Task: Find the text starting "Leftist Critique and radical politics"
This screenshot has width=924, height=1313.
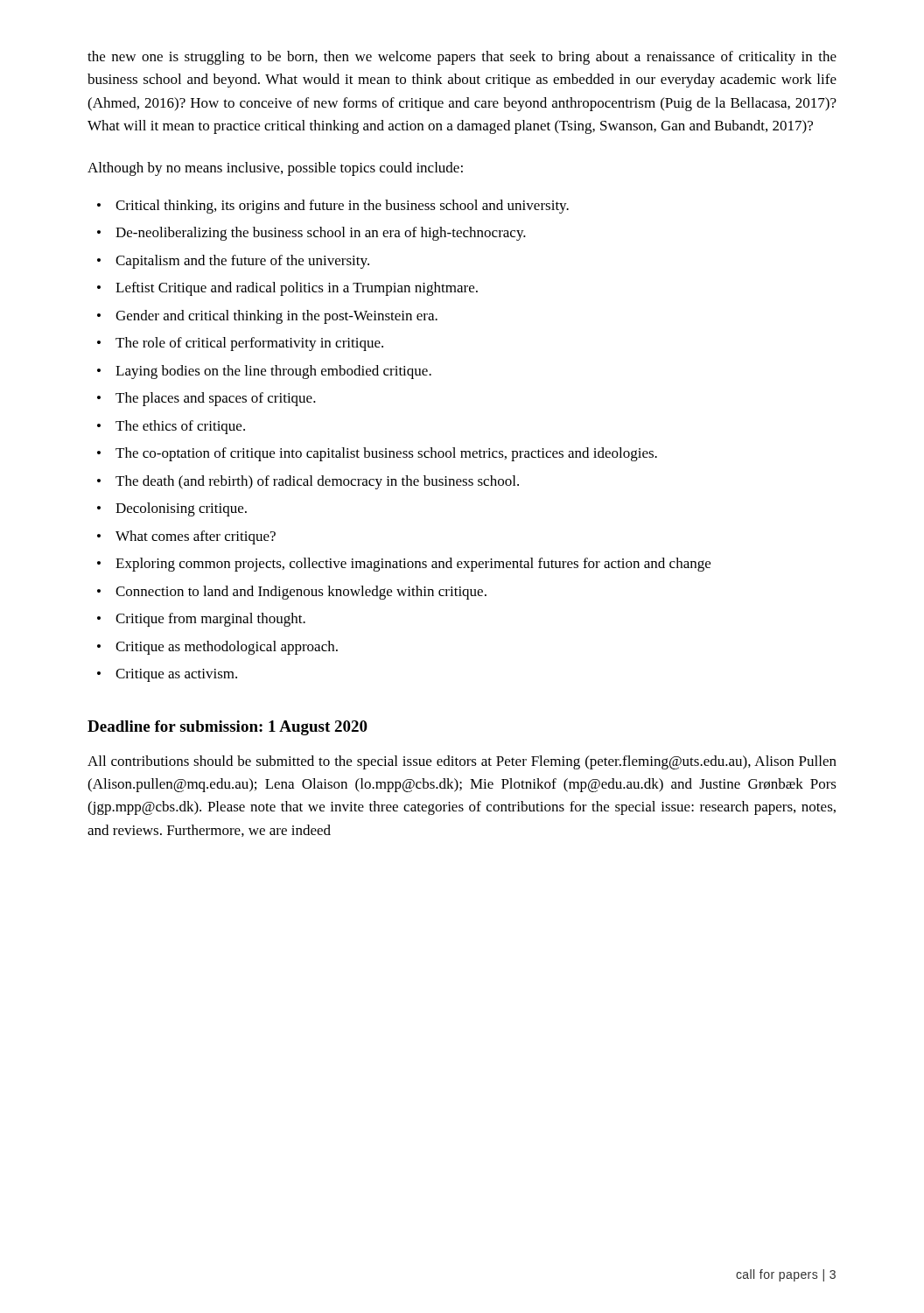Action: pos(462,288)
